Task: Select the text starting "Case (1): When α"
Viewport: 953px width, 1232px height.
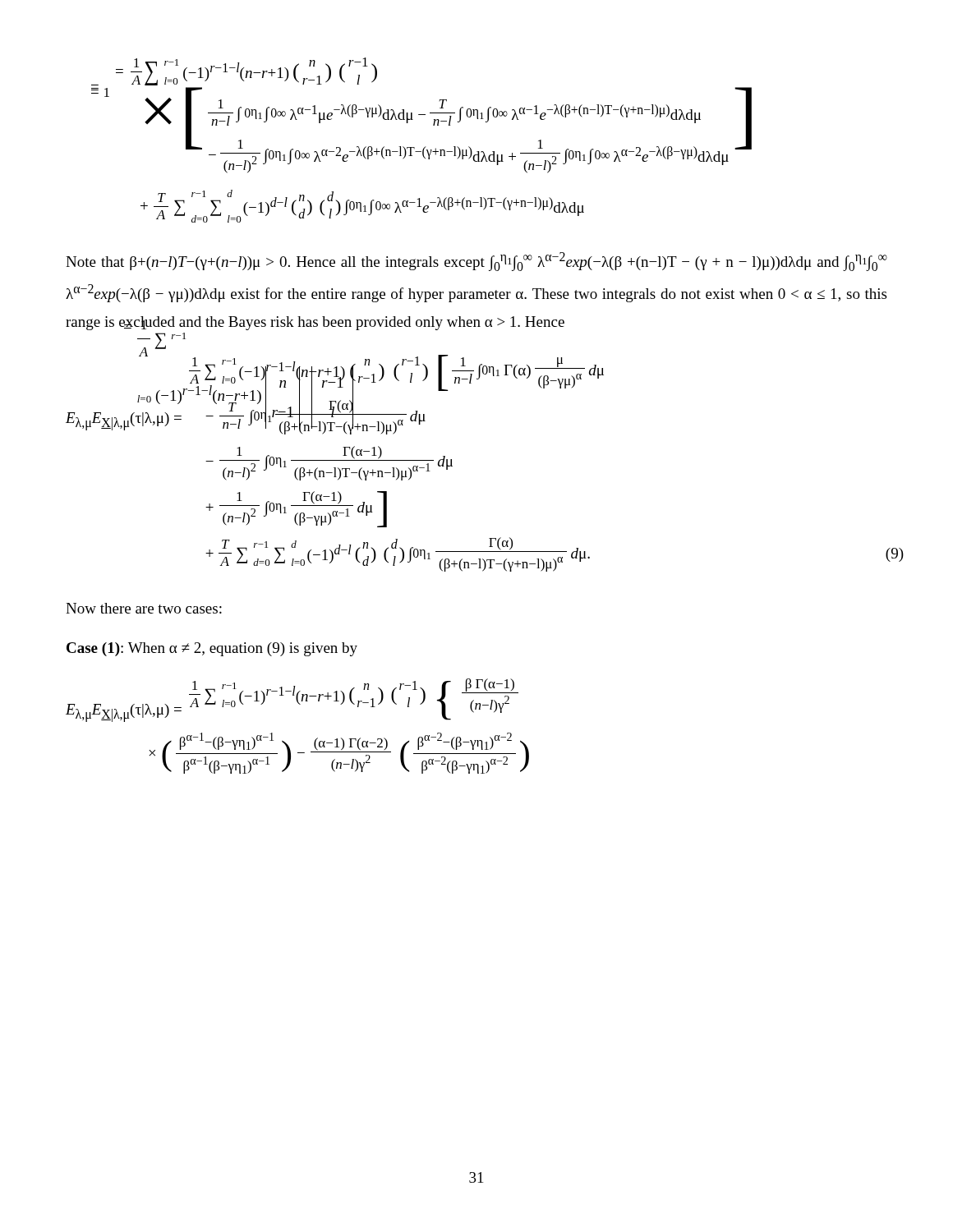Action: click(x=212, y=648)
